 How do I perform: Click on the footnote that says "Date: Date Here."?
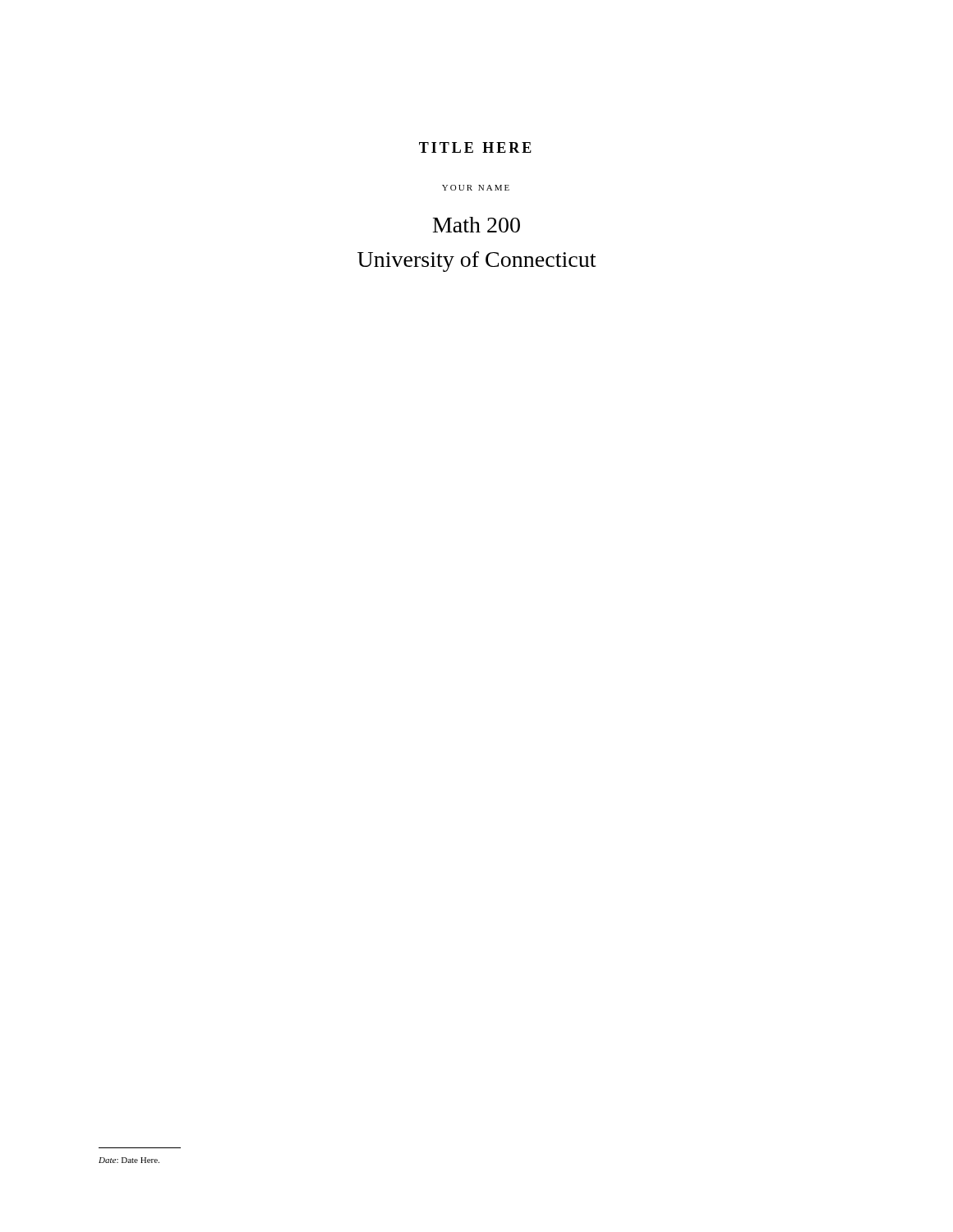click(x=129, y=1160)
